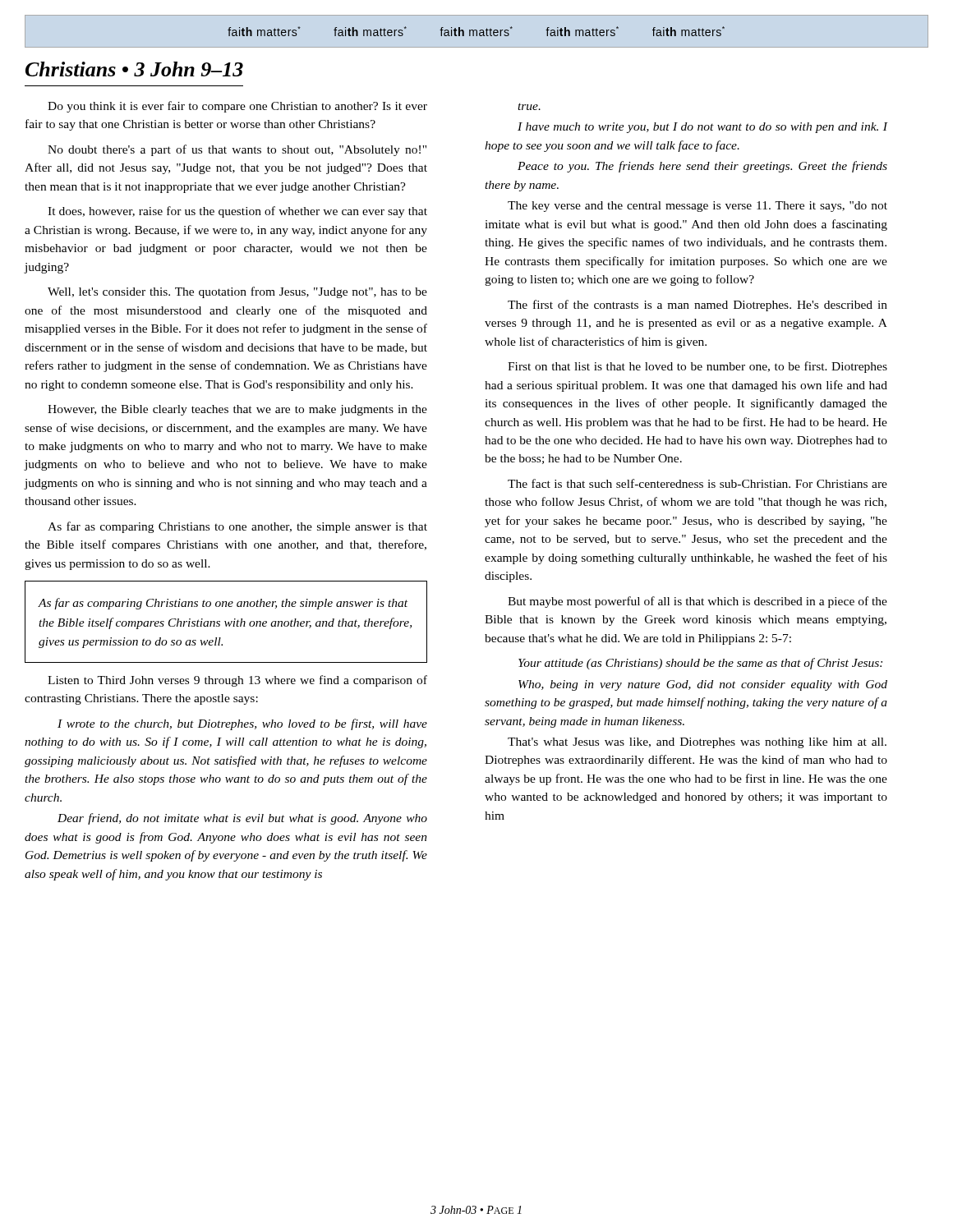Image resolution: width=953 pixels, height=1232 pixels.
Task: Find the text block containing "Listen to Third John verses 9"
Action: tap(226, 777)
